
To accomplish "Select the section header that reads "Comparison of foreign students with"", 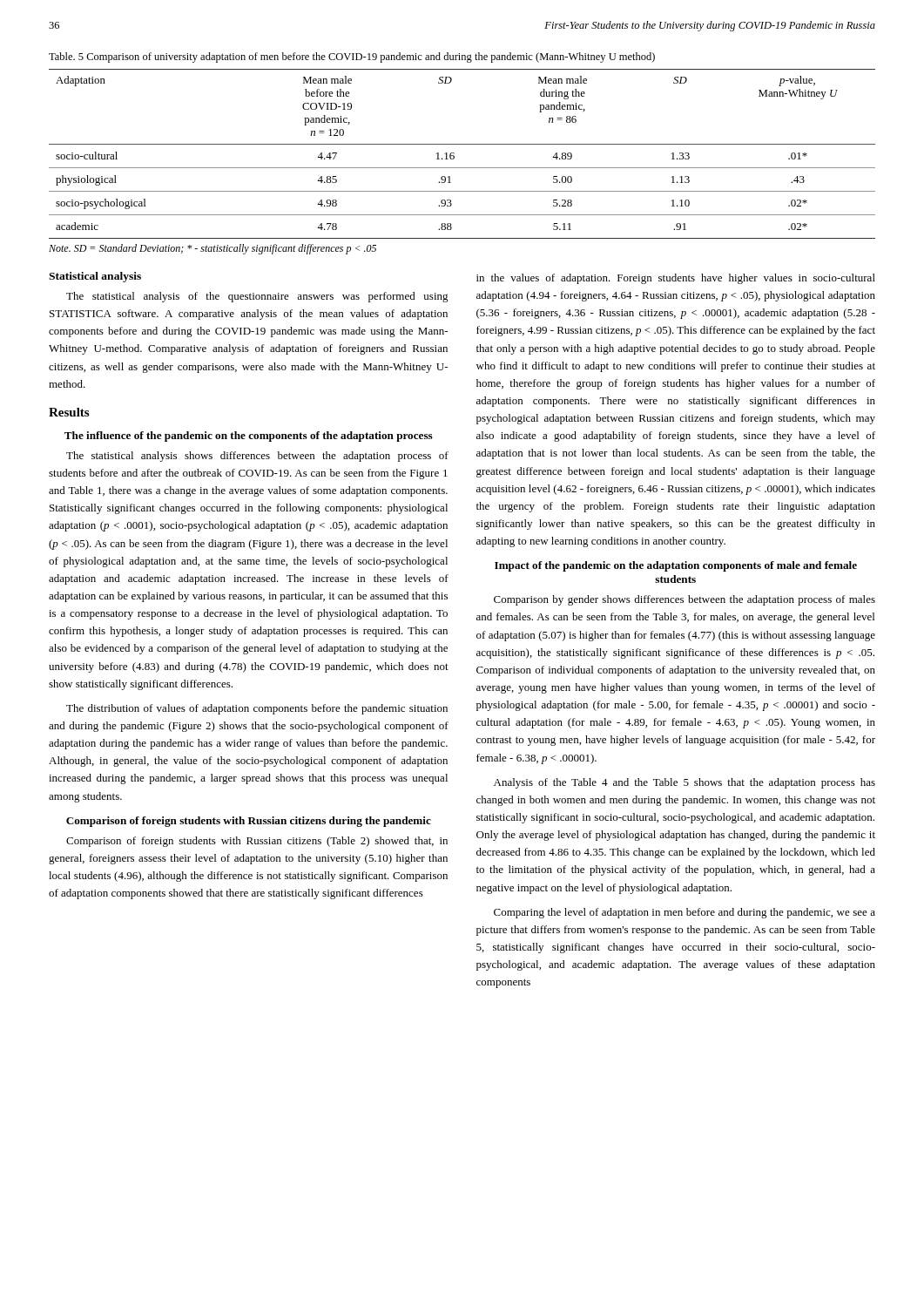I will [248, 820].
